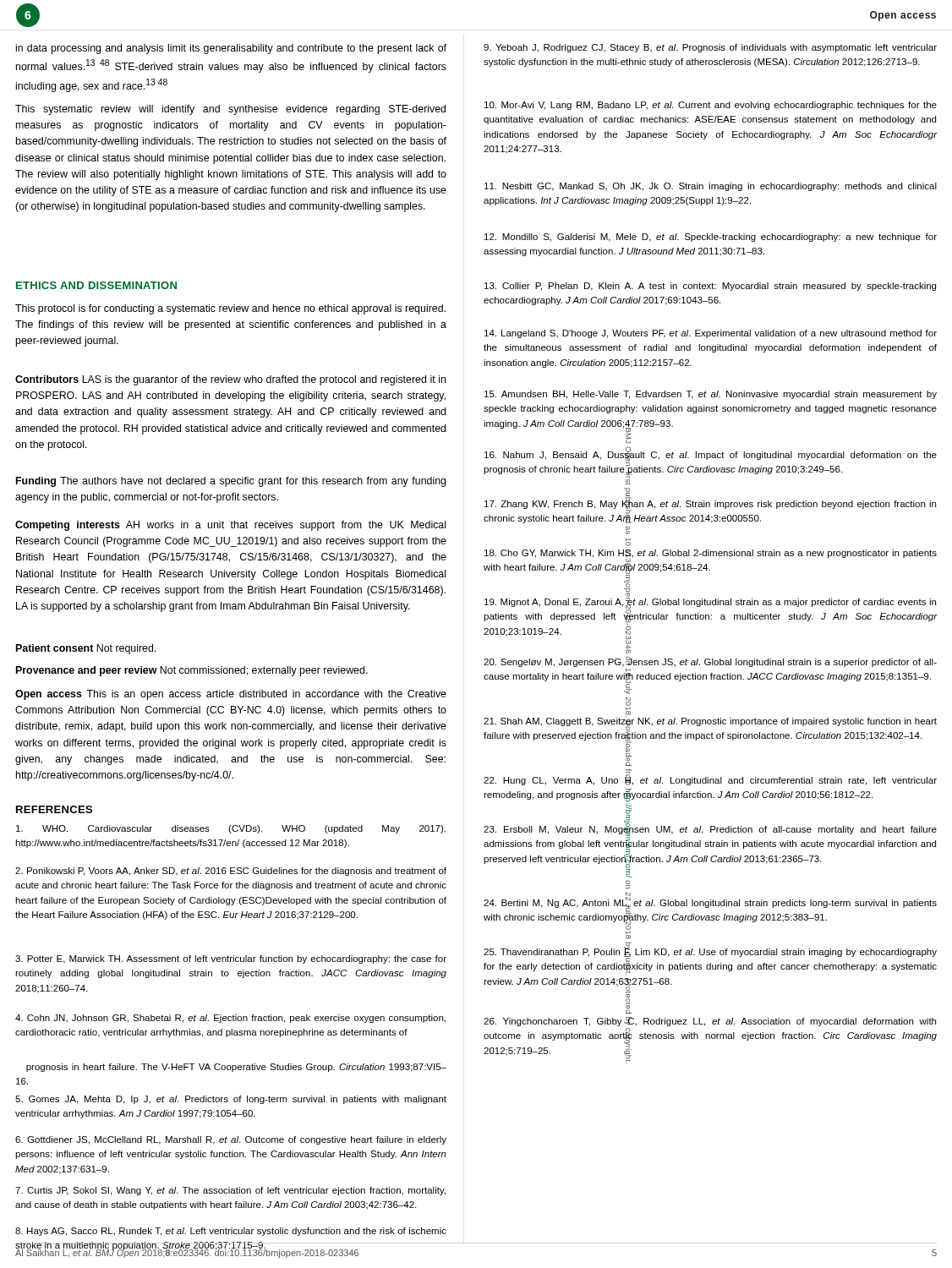
Task: Select the text block containing "in data processing and analysis limit its generalisability"
Action: coord(231,67)
